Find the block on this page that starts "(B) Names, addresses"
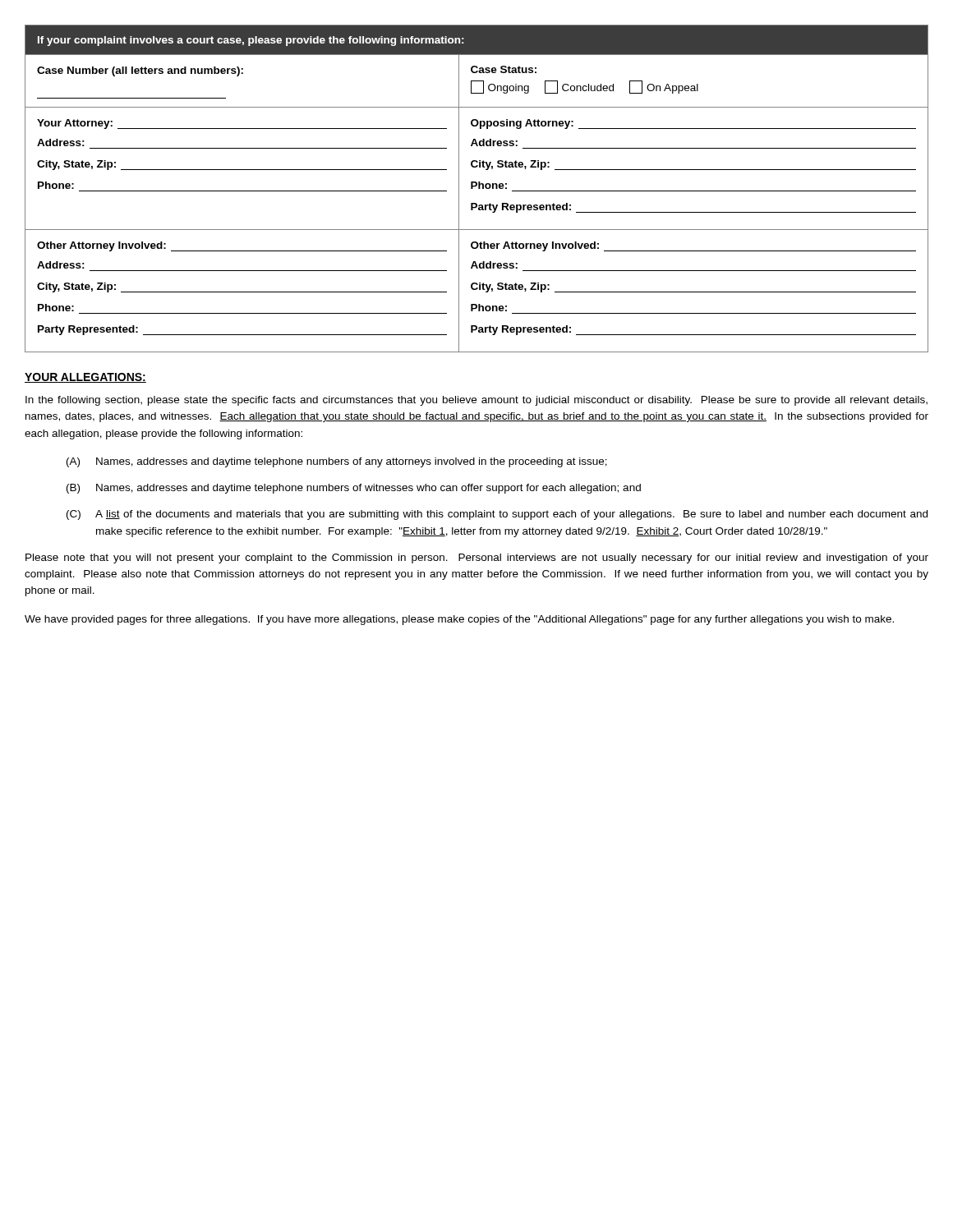This screenshot has width=953, height=1232. [x=497, y=488]
